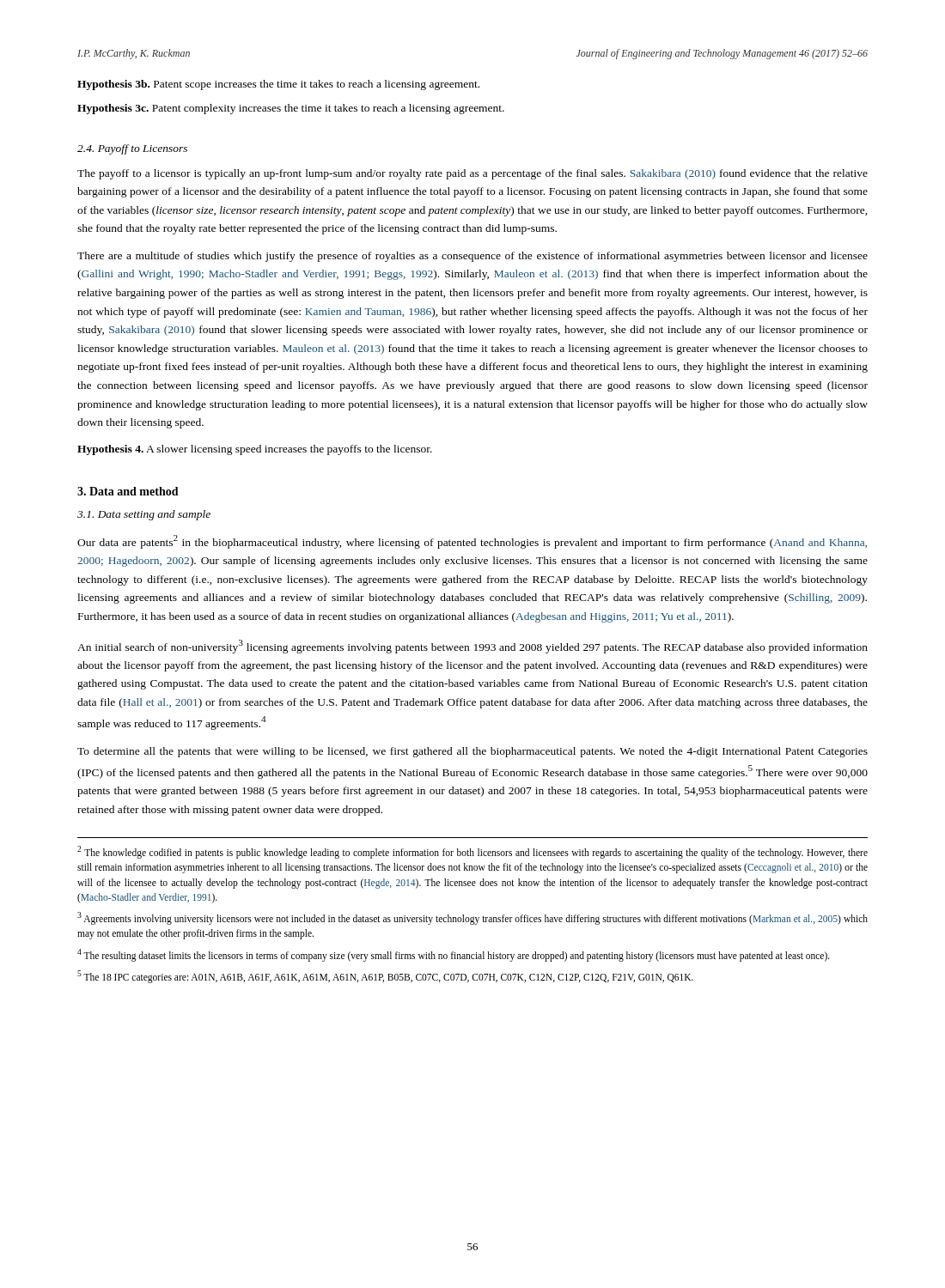Click on the text starting "Hypothesis 4. A slower licensing speed increases the"
Image resolution: width=945 pixels, height=1288 pixels.
255,448
